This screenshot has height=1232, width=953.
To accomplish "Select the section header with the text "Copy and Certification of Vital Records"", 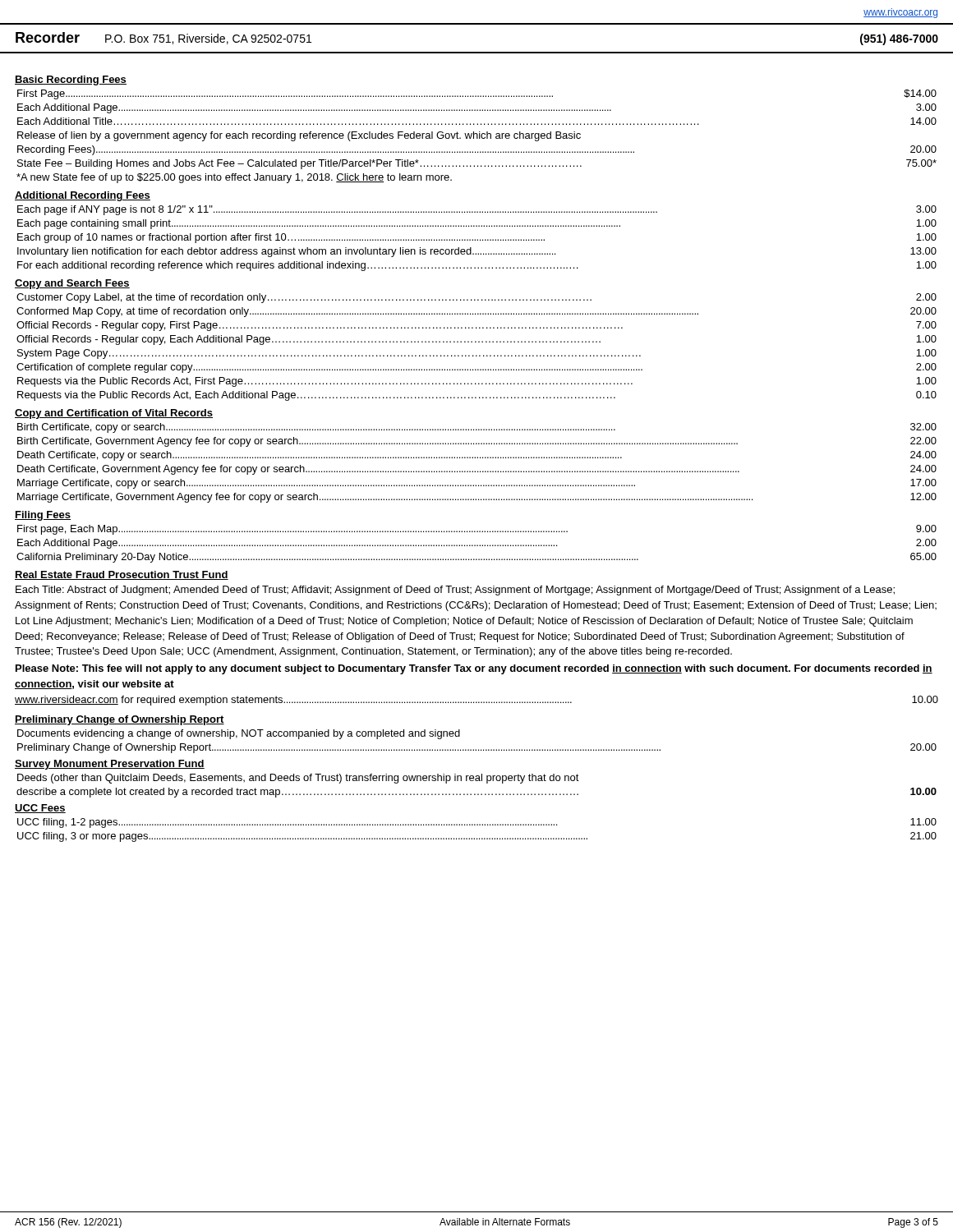I will coord(114,413).
